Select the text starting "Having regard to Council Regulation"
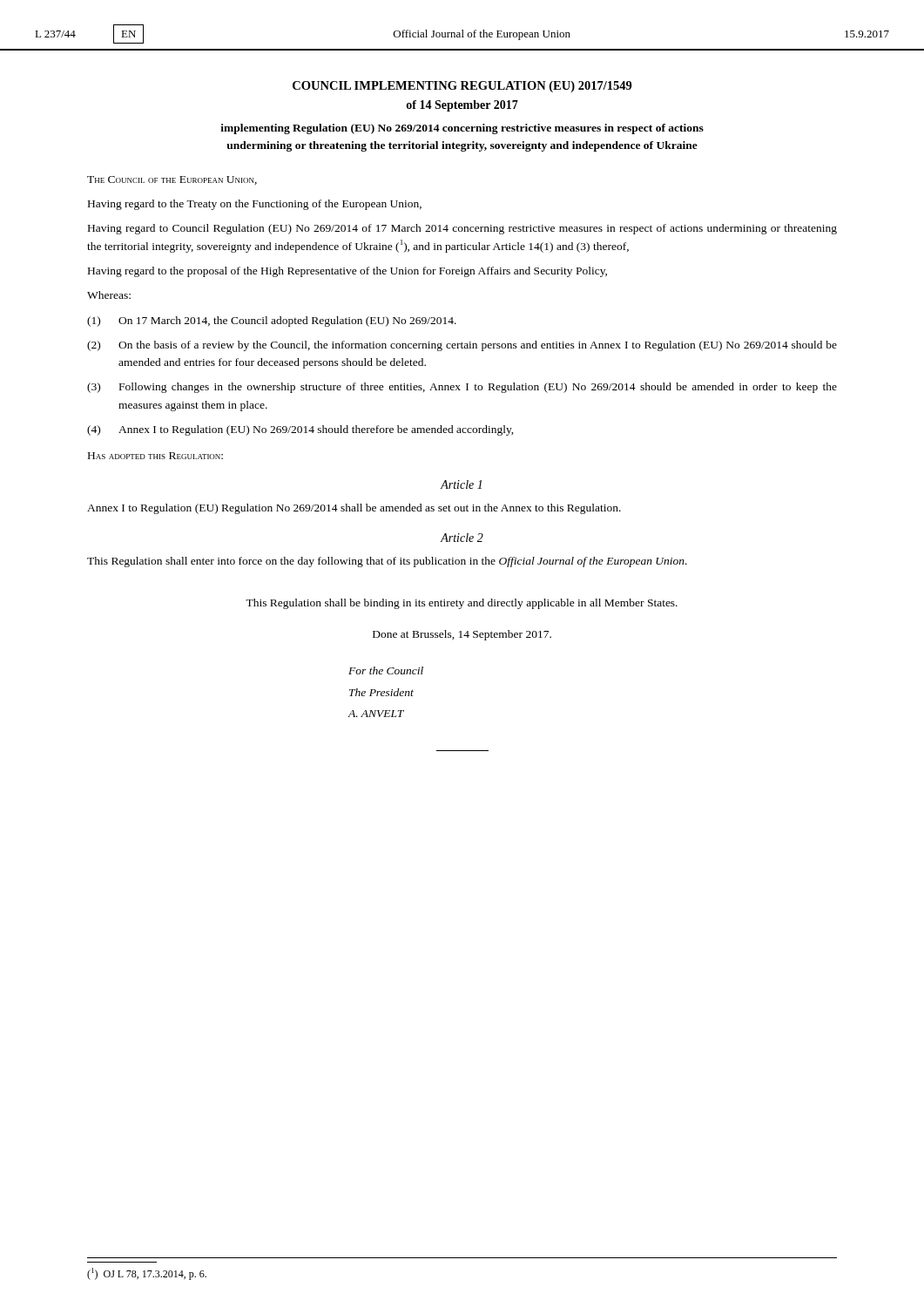Screen dimensions: 1307x924 click(462, 237)
